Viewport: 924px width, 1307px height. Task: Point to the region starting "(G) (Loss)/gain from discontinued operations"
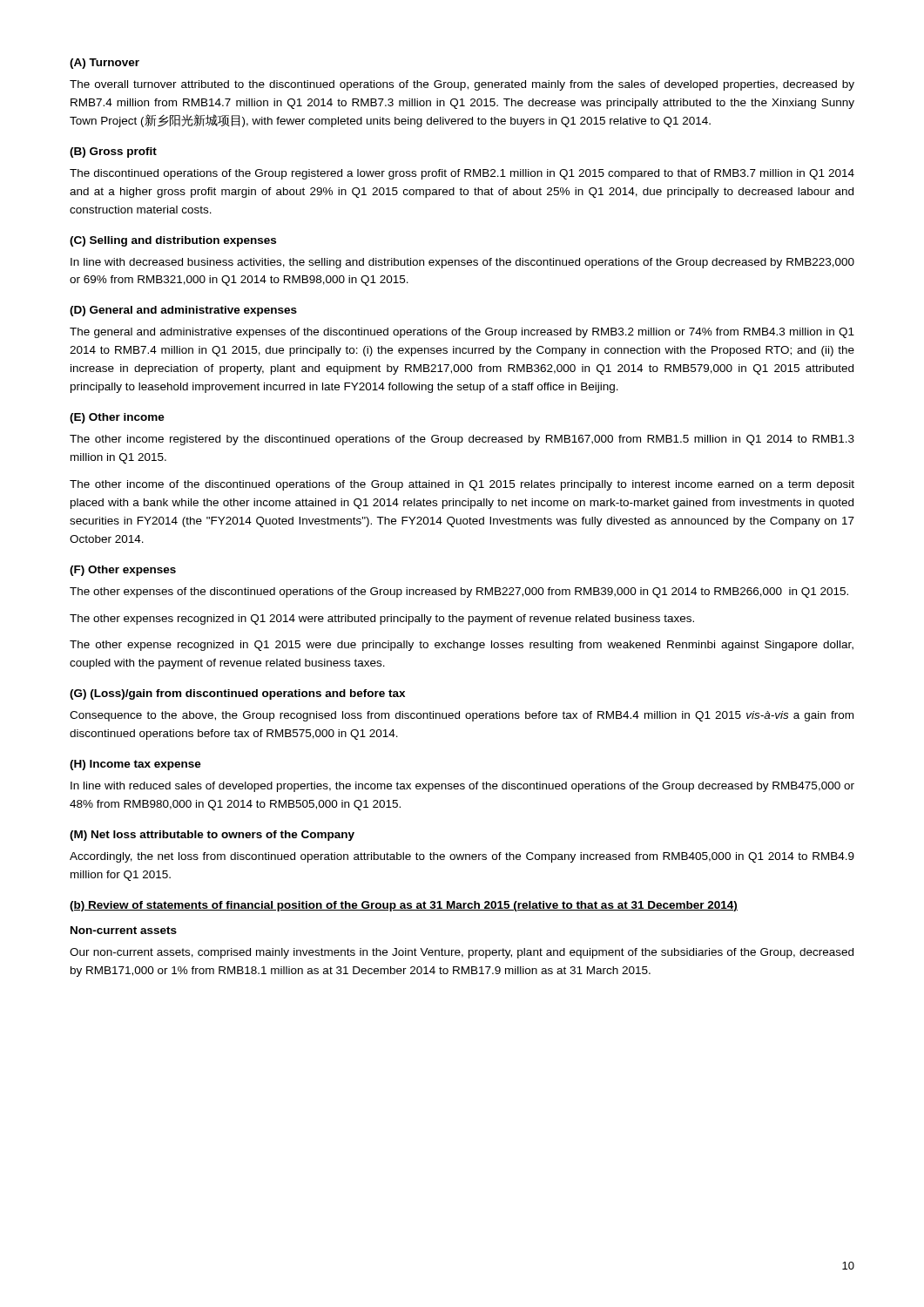[x=238, y=693]
